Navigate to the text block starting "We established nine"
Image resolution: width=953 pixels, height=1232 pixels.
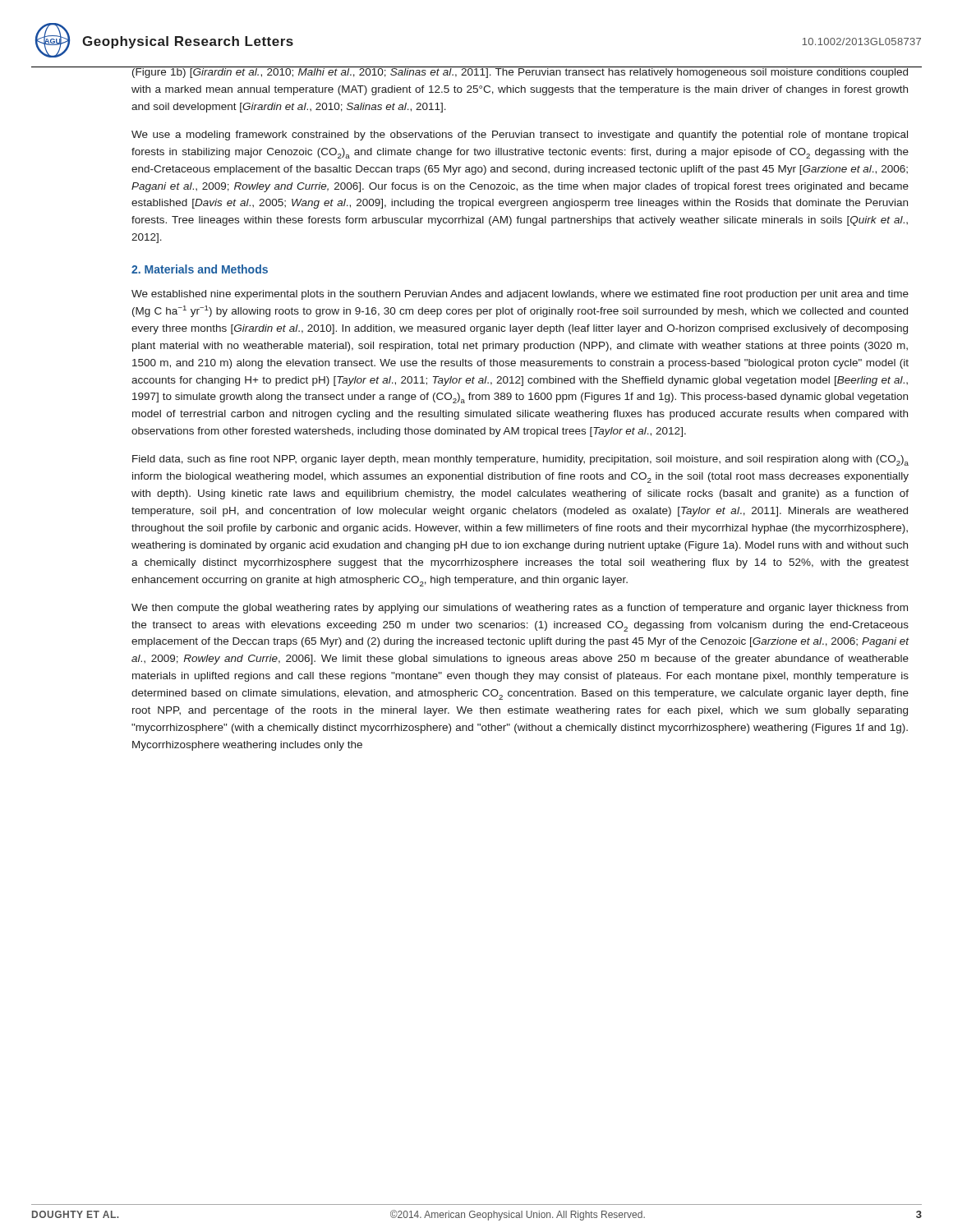pyautogui.click(x=520, y=363)
